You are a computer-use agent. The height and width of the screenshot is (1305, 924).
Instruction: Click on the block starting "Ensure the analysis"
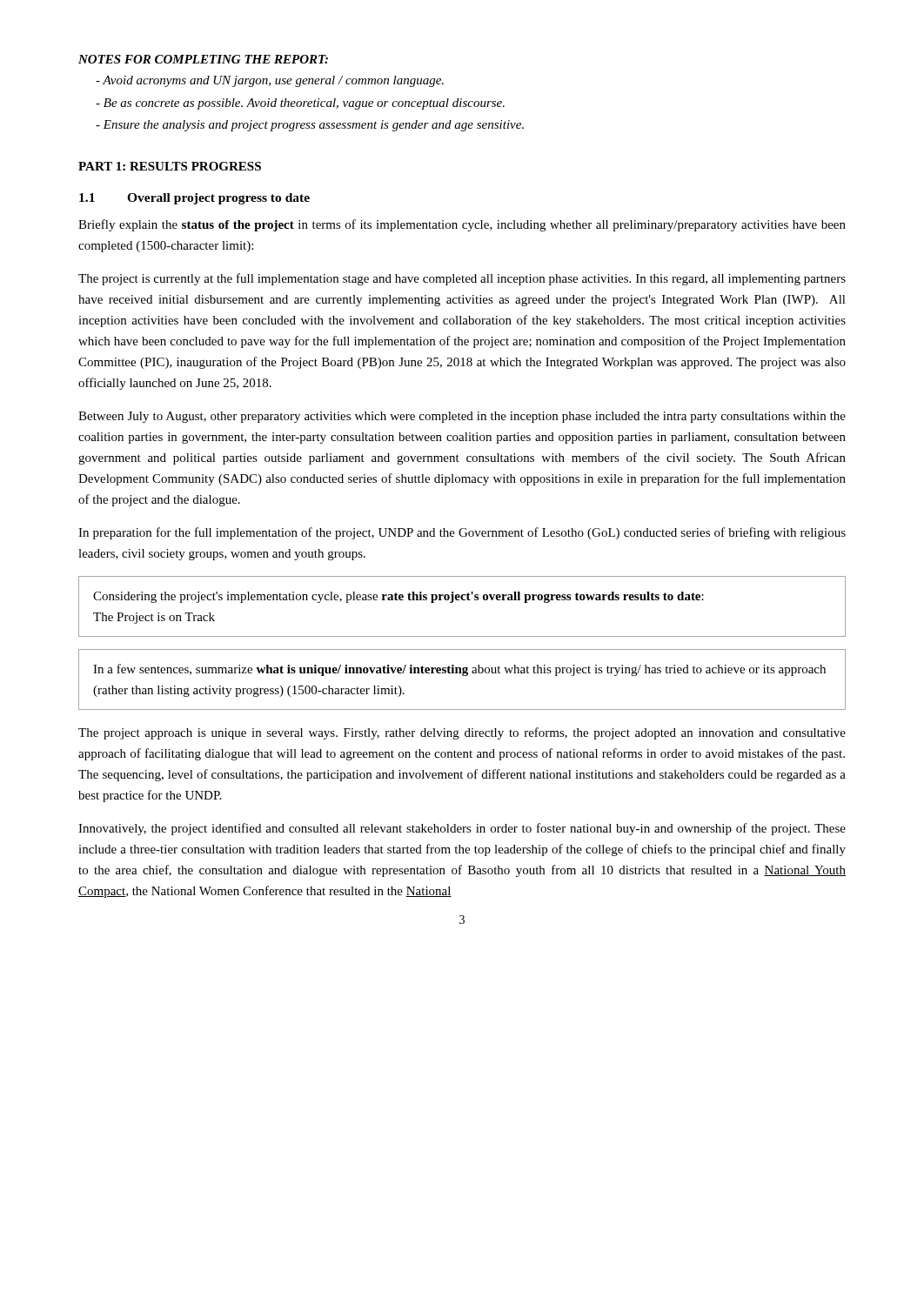(x=314, y=124)
